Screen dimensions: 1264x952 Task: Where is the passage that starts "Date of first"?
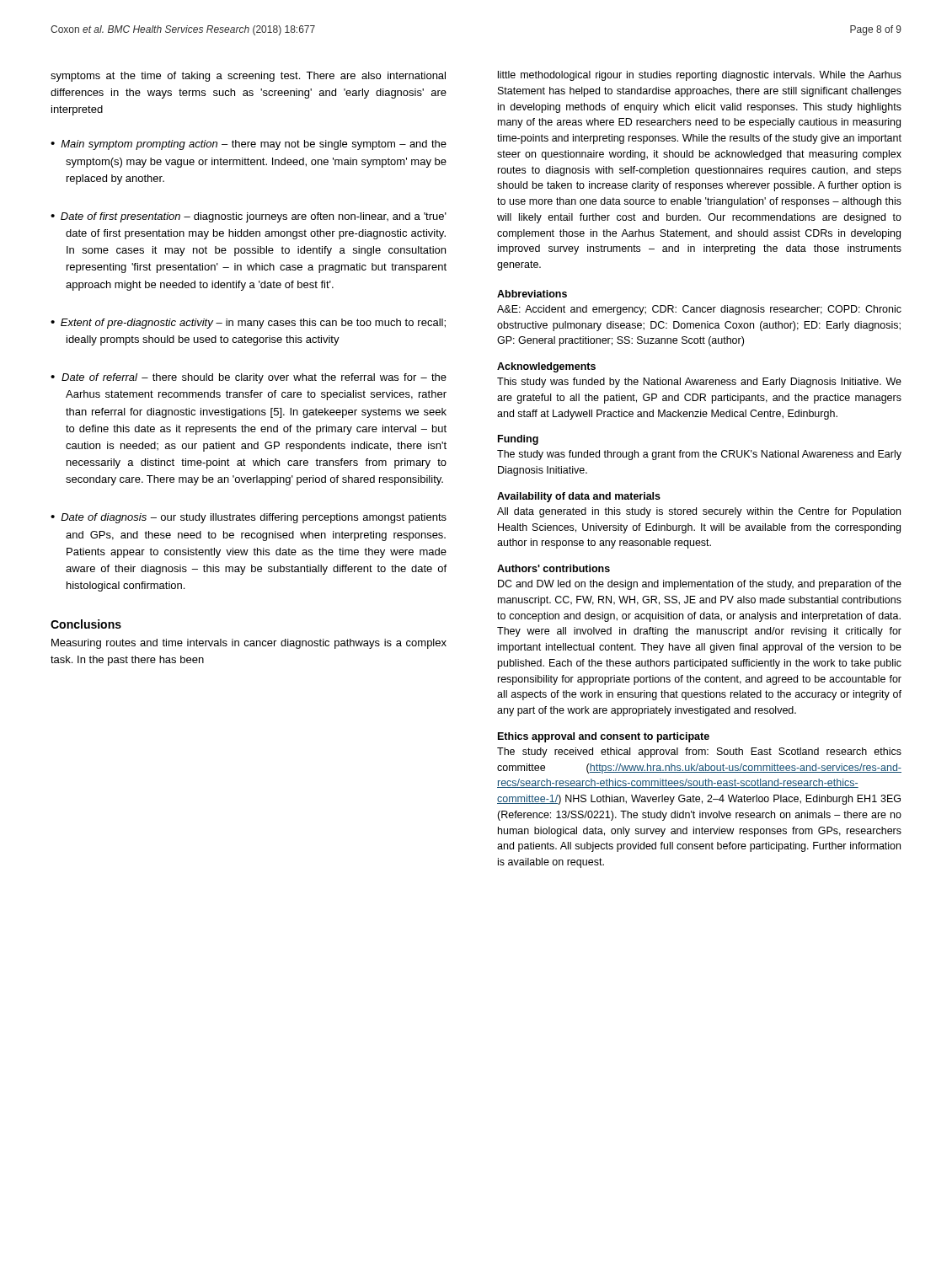pyautogui.click(x=253, y=250)
